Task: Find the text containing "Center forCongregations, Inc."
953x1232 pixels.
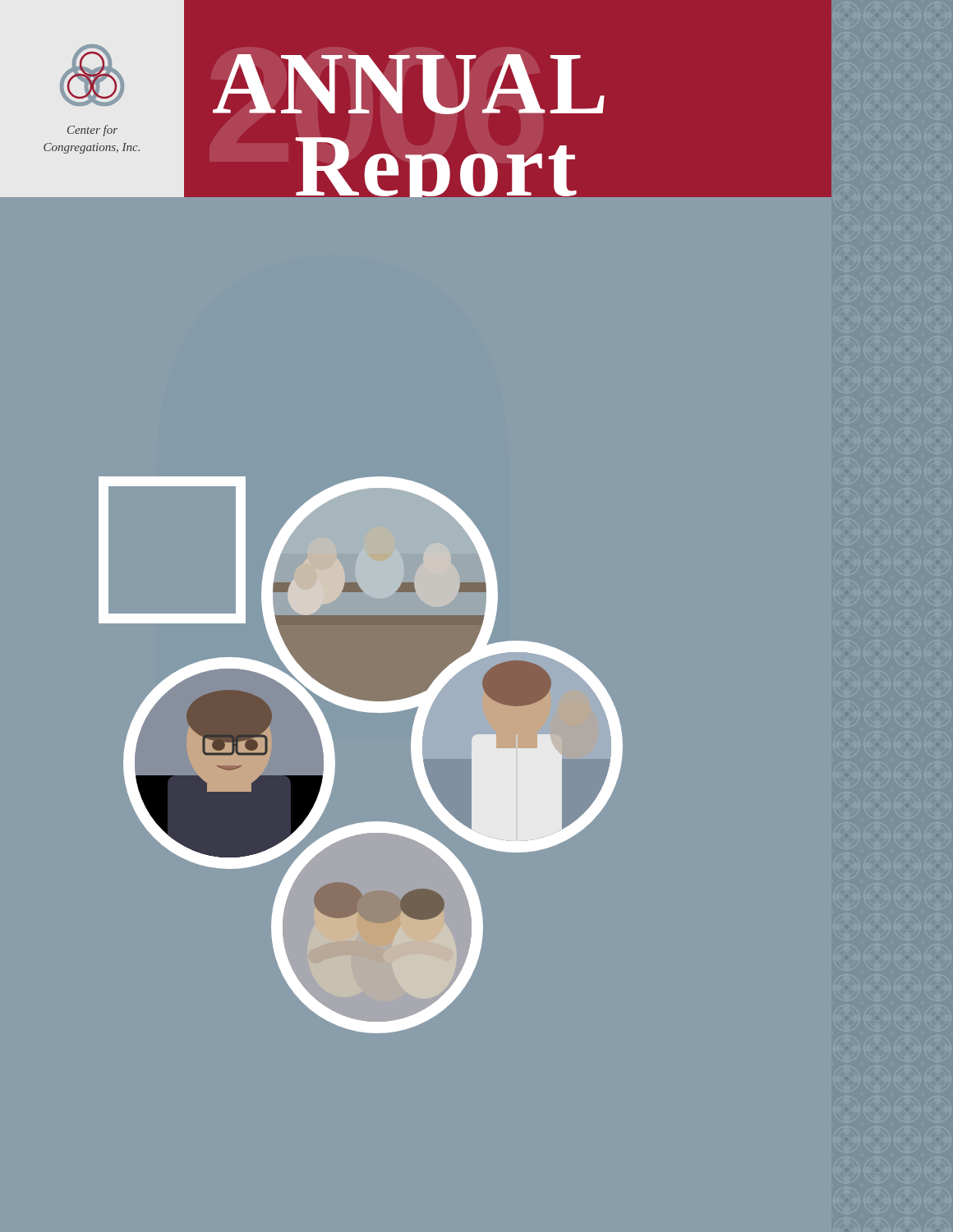Action: [92, 138]
